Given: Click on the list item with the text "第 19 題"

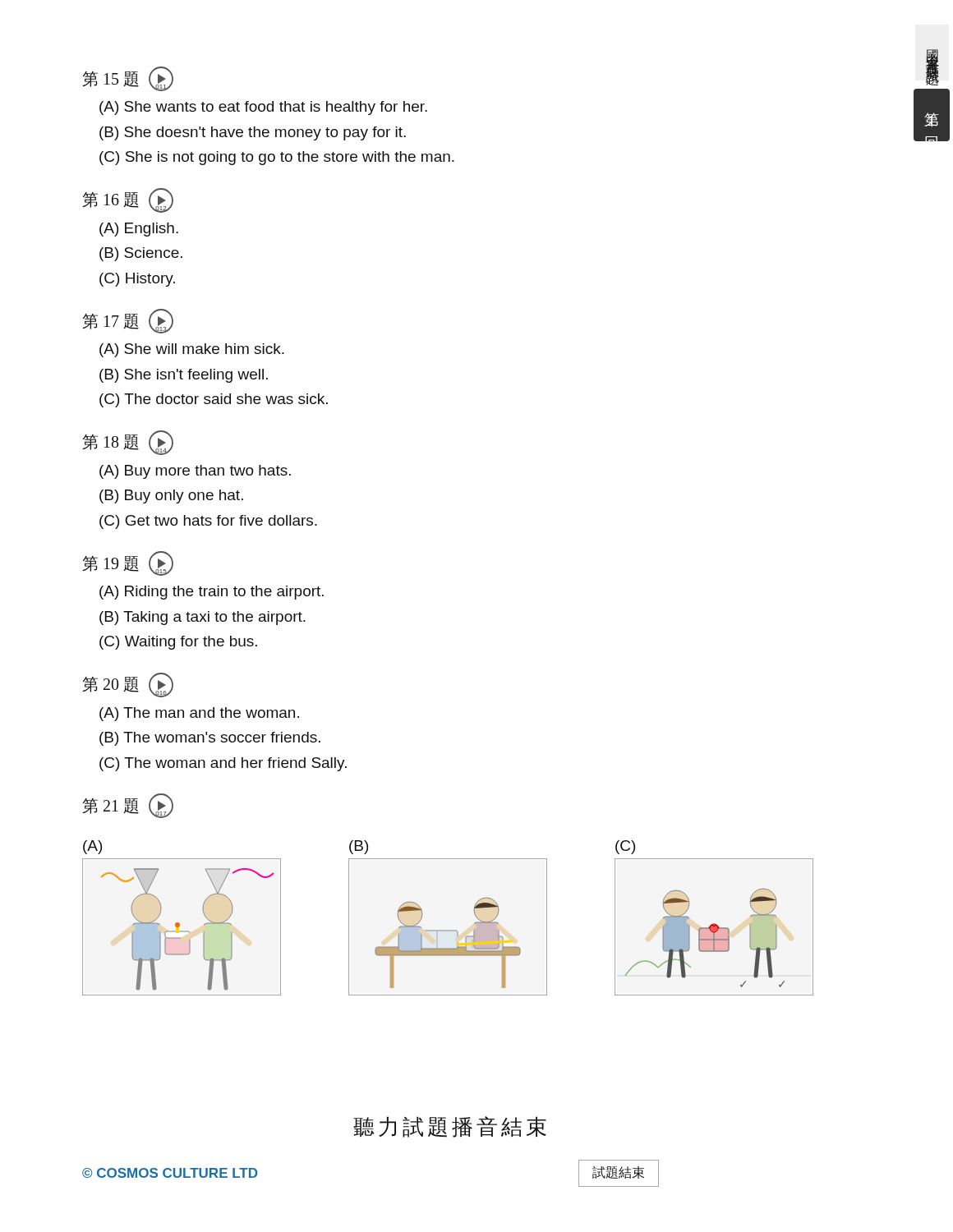Looking at the screenshot, I should 128,563.
